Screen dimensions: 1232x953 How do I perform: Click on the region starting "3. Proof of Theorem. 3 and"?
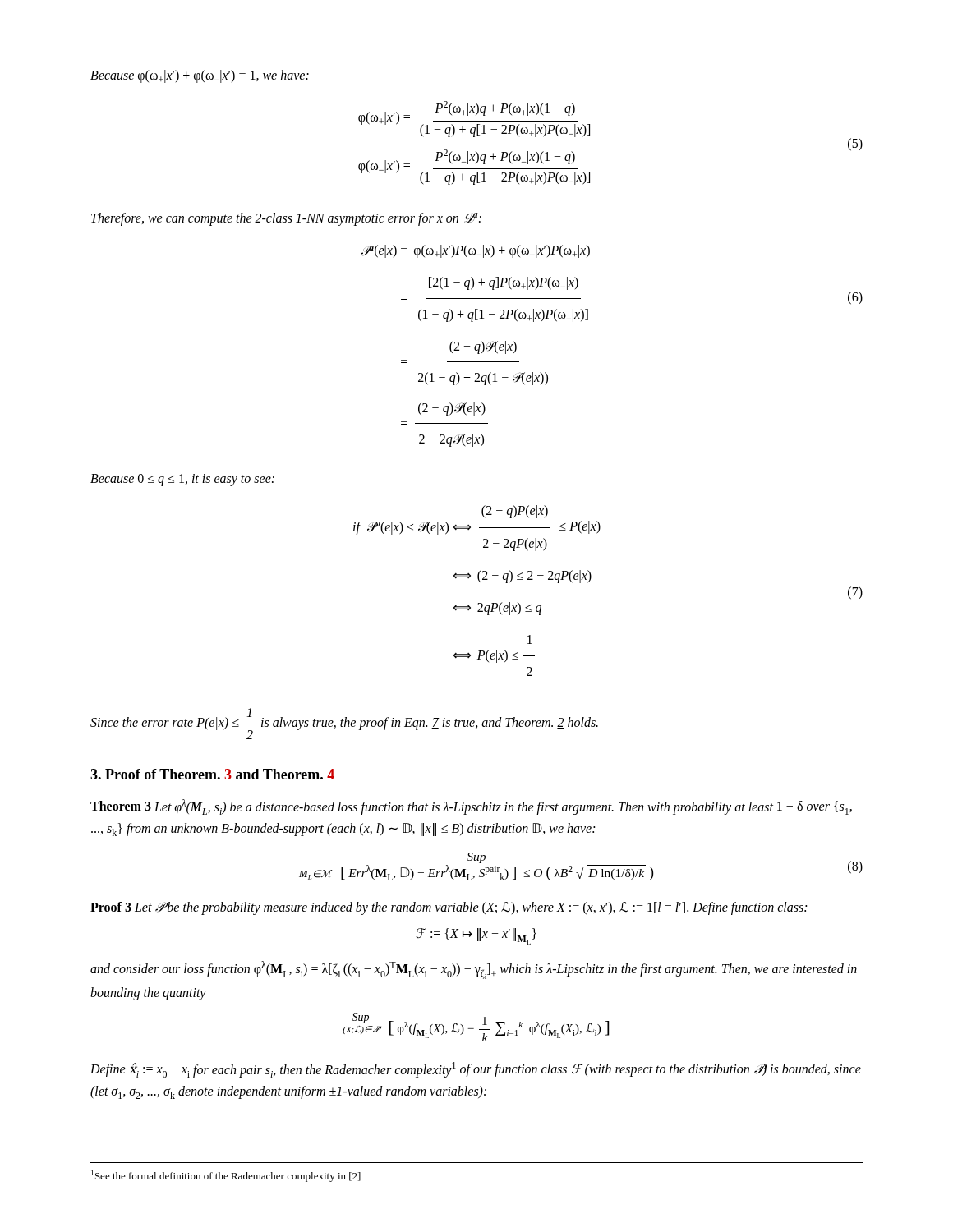[213, 775]
